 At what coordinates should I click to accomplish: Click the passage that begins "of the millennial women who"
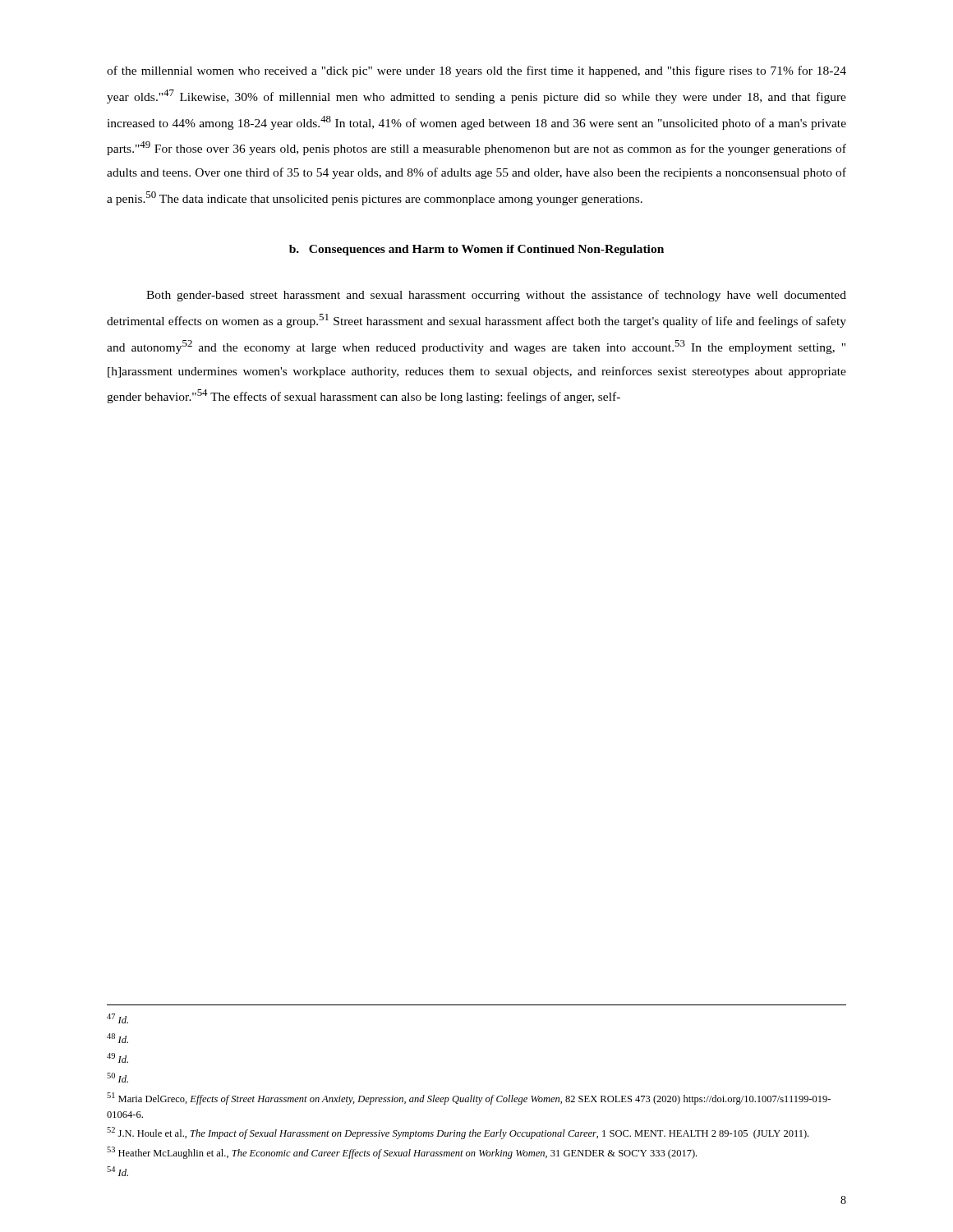(x=476, y=135)
